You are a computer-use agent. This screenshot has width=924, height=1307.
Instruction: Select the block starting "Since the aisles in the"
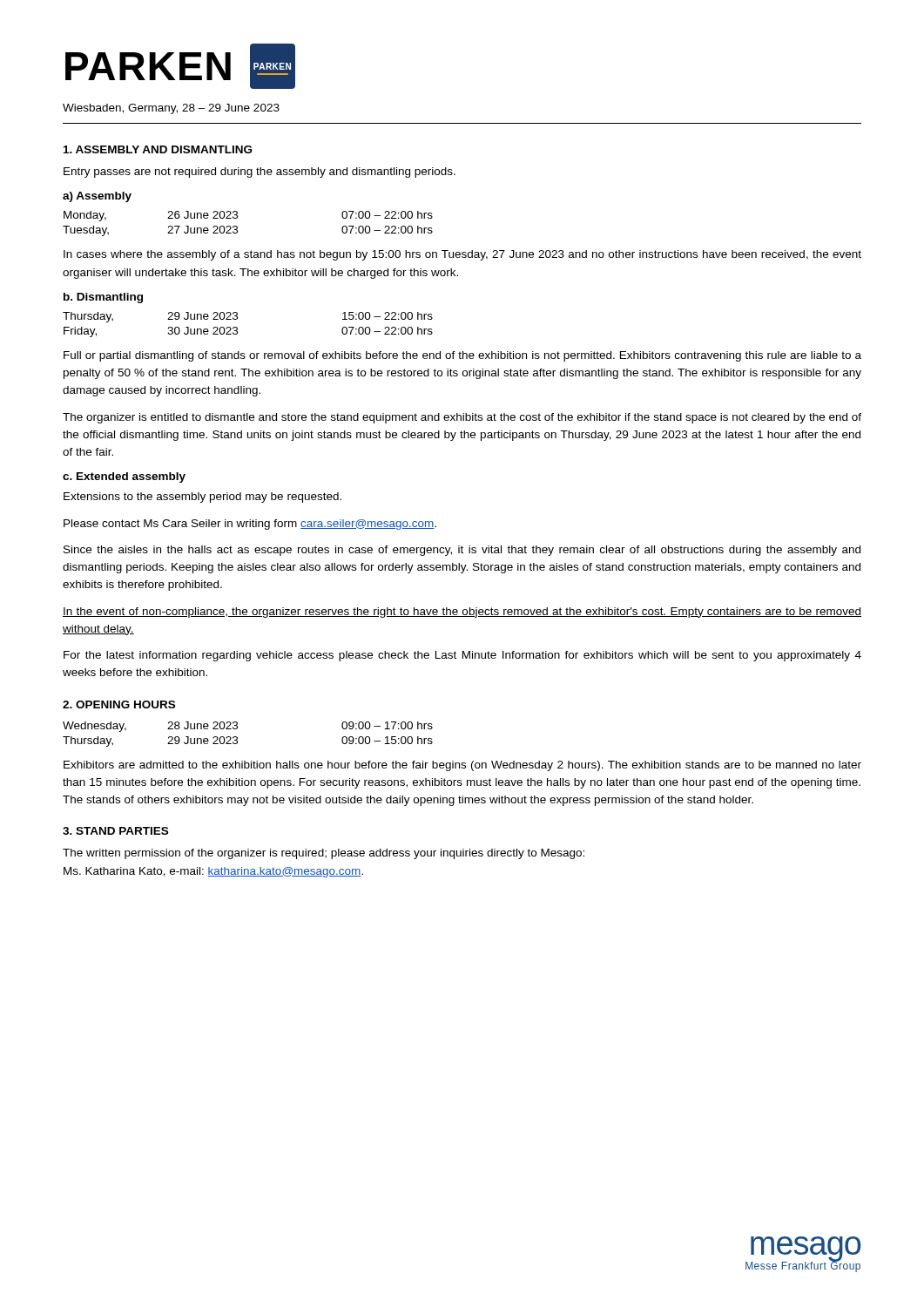point(462,567)
